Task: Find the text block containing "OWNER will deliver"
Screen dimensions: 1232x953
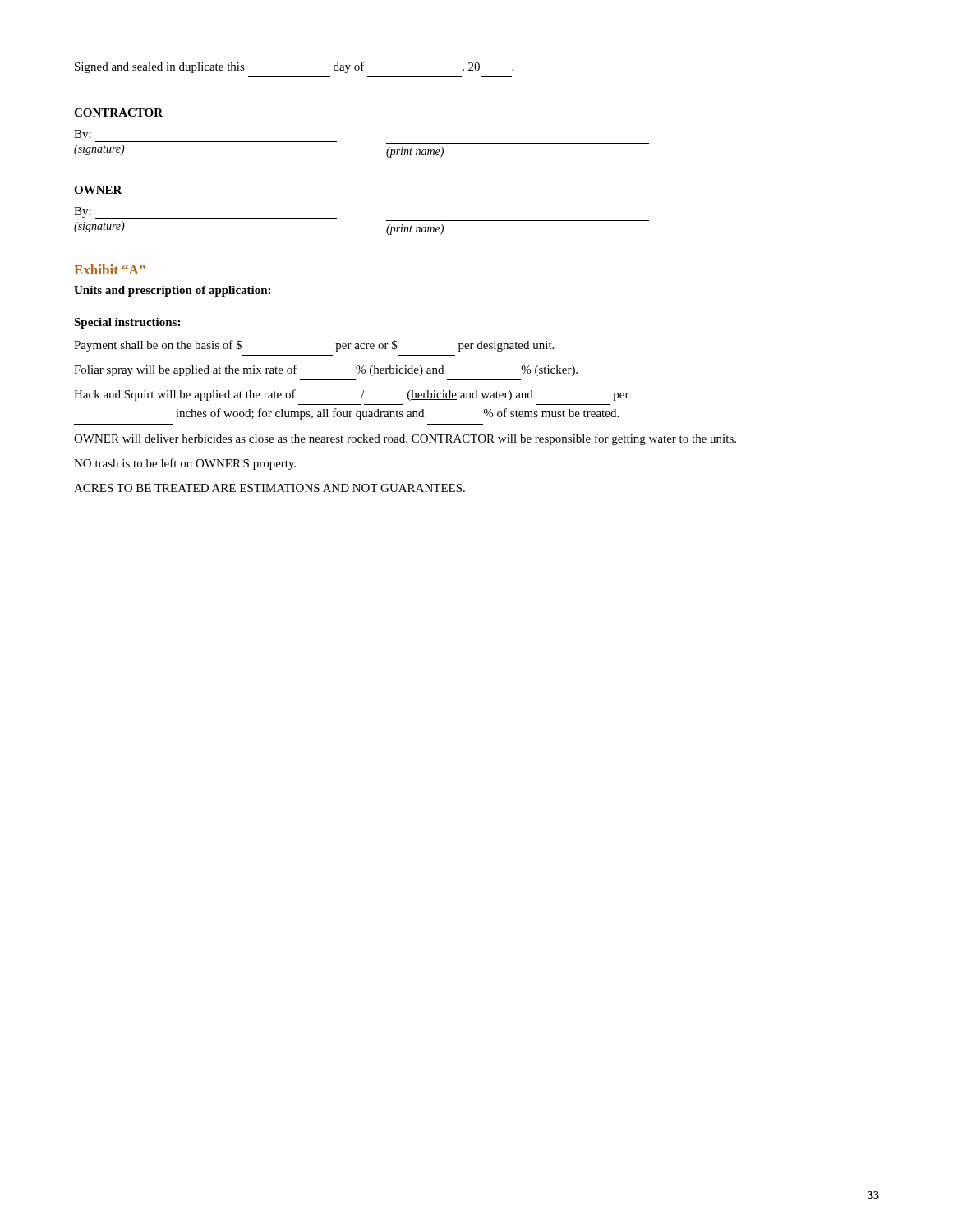Action: pyautogui.click(x=405, y=438)
